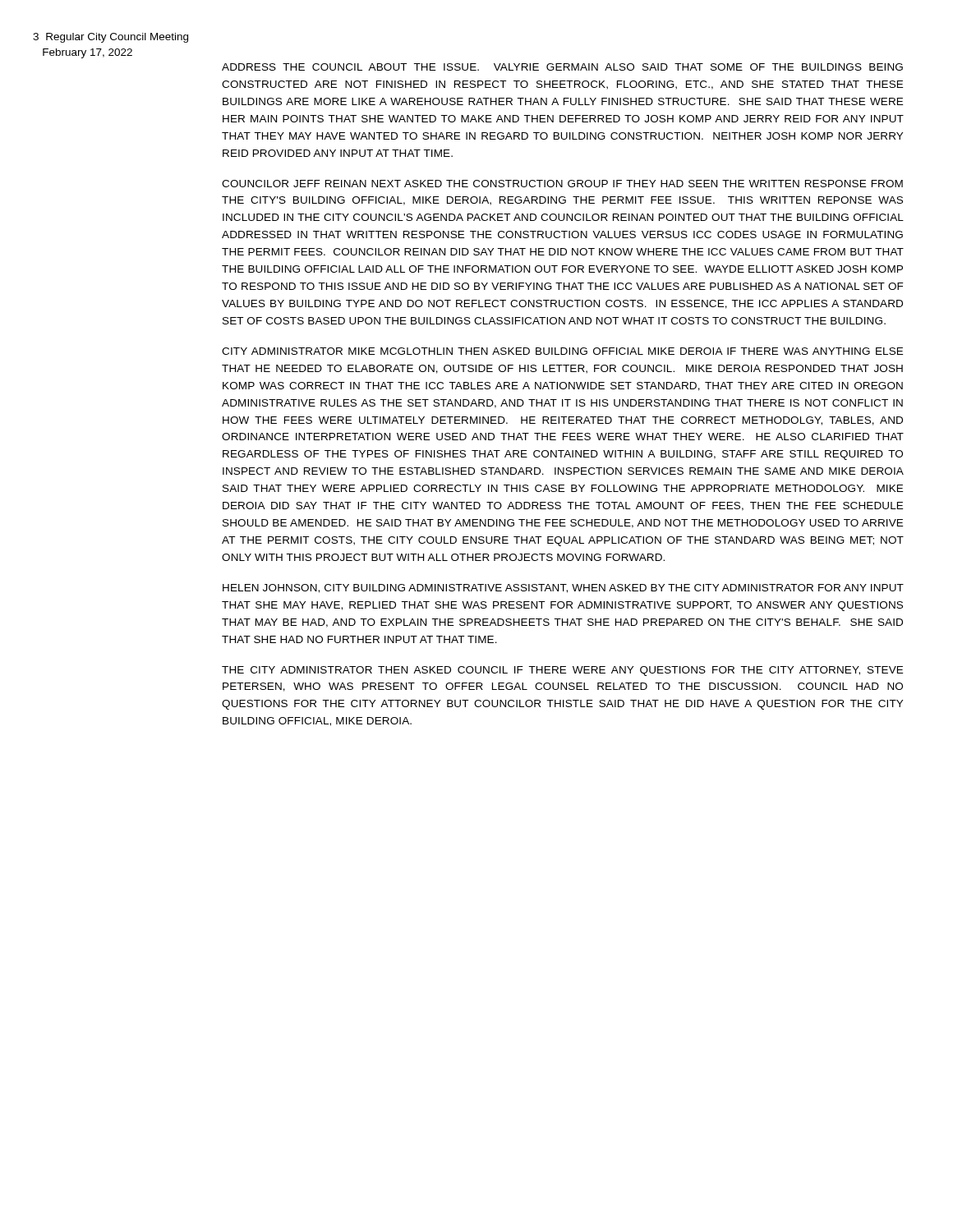Click on the text block that reads "HELEN JOHNSON, CITY BUILDING ADMINISTRATIVE"
Image resolution: width=953 pixels, height=1232 pixels.
click(x=563, y=613)
